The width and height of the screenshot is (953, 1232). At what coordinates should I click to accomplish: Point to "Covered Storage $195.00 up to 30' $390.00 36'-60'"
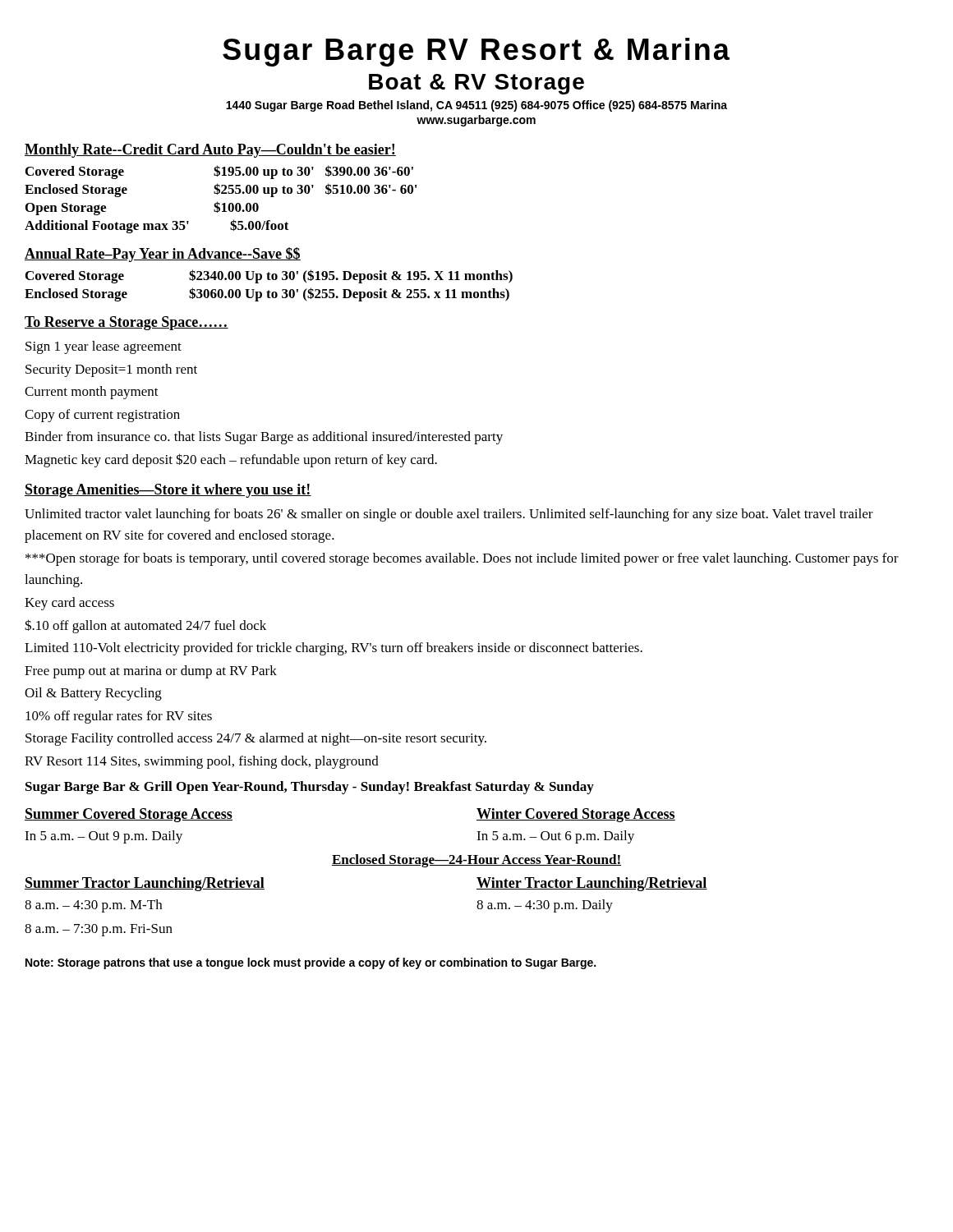(219, 172)
